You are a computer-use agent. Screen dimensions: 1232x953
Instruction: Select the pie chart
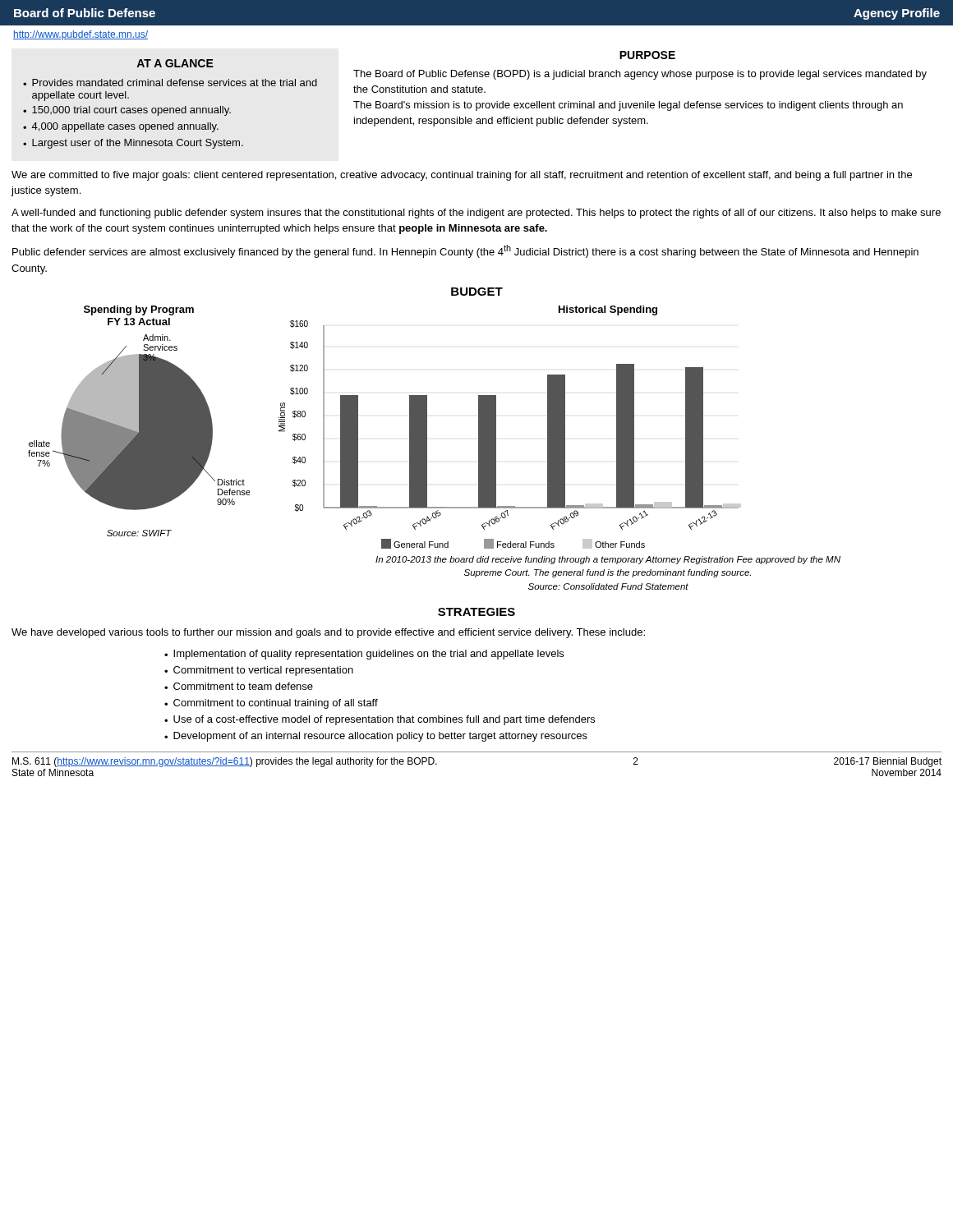[139, 415]
